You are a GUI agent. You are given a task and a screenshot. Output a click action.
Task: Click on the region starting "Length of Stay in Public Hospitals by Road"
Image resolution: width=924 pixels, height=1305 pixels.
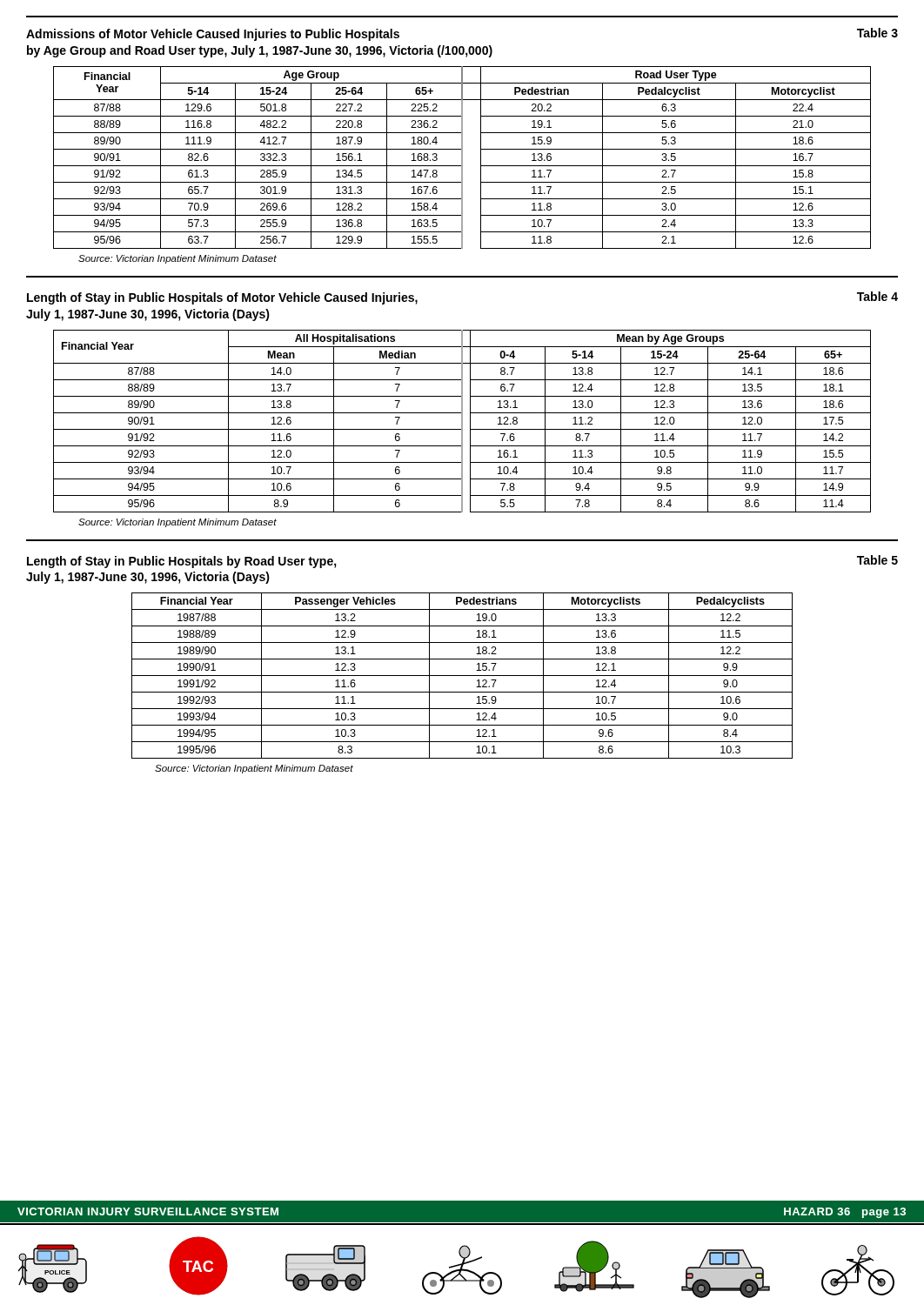[x=181, y=569]
